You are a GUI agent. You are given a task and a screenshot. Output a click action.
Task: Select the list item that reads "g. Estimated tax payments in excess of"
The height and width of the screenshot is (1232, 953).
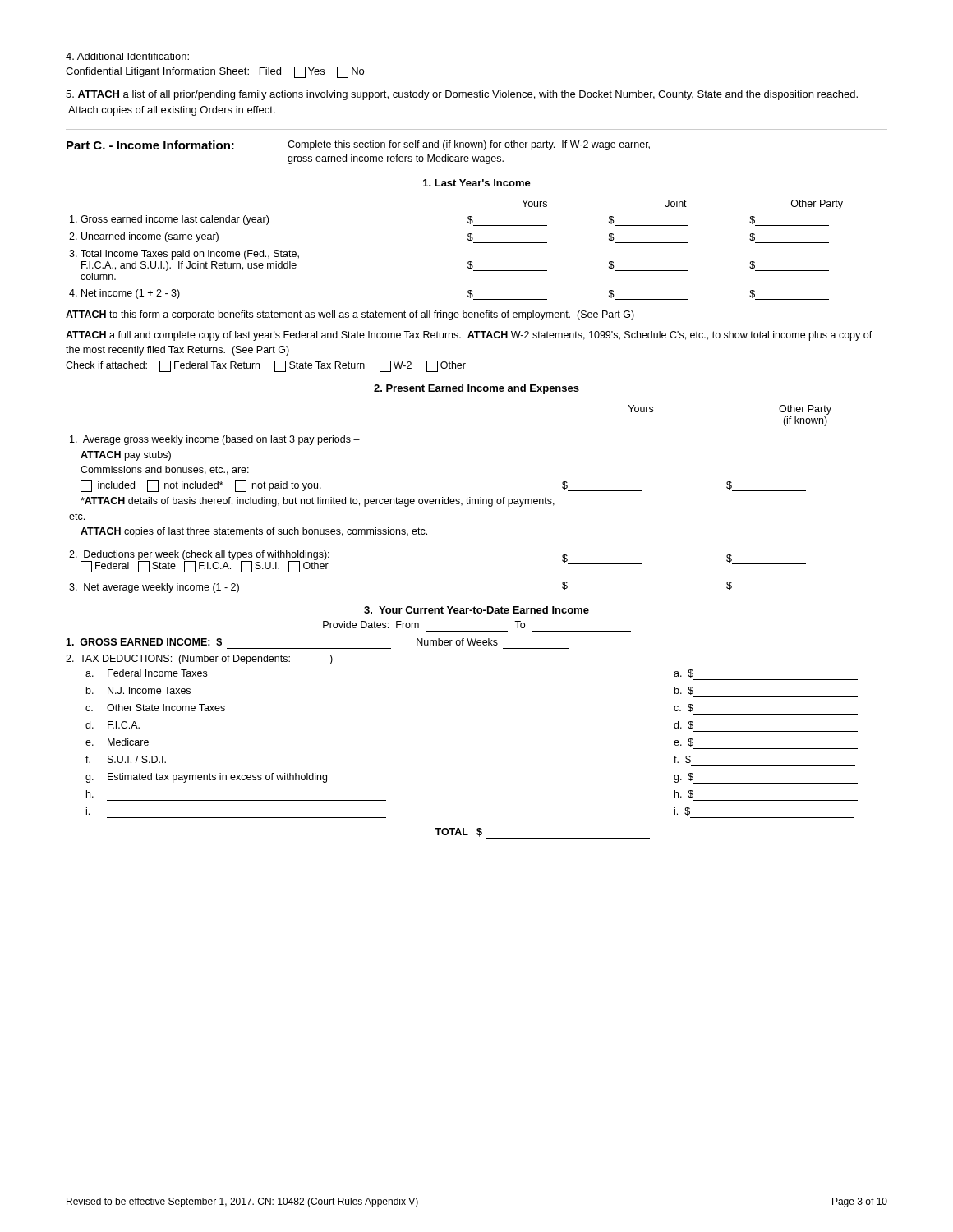pyautogui.click(x=220, y=778)
